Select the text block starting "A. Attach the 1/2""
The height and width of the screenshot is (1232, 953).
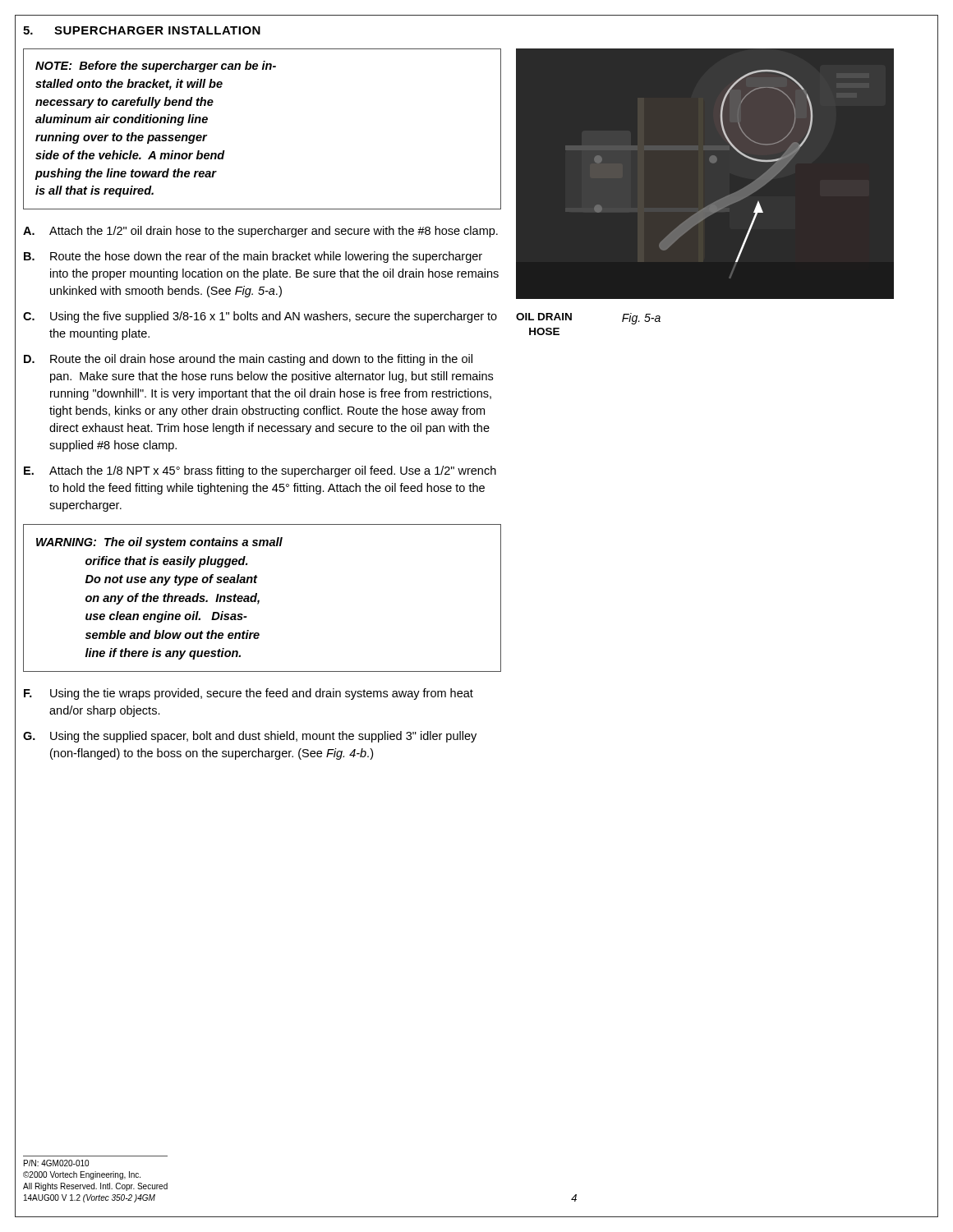(262, 231)
